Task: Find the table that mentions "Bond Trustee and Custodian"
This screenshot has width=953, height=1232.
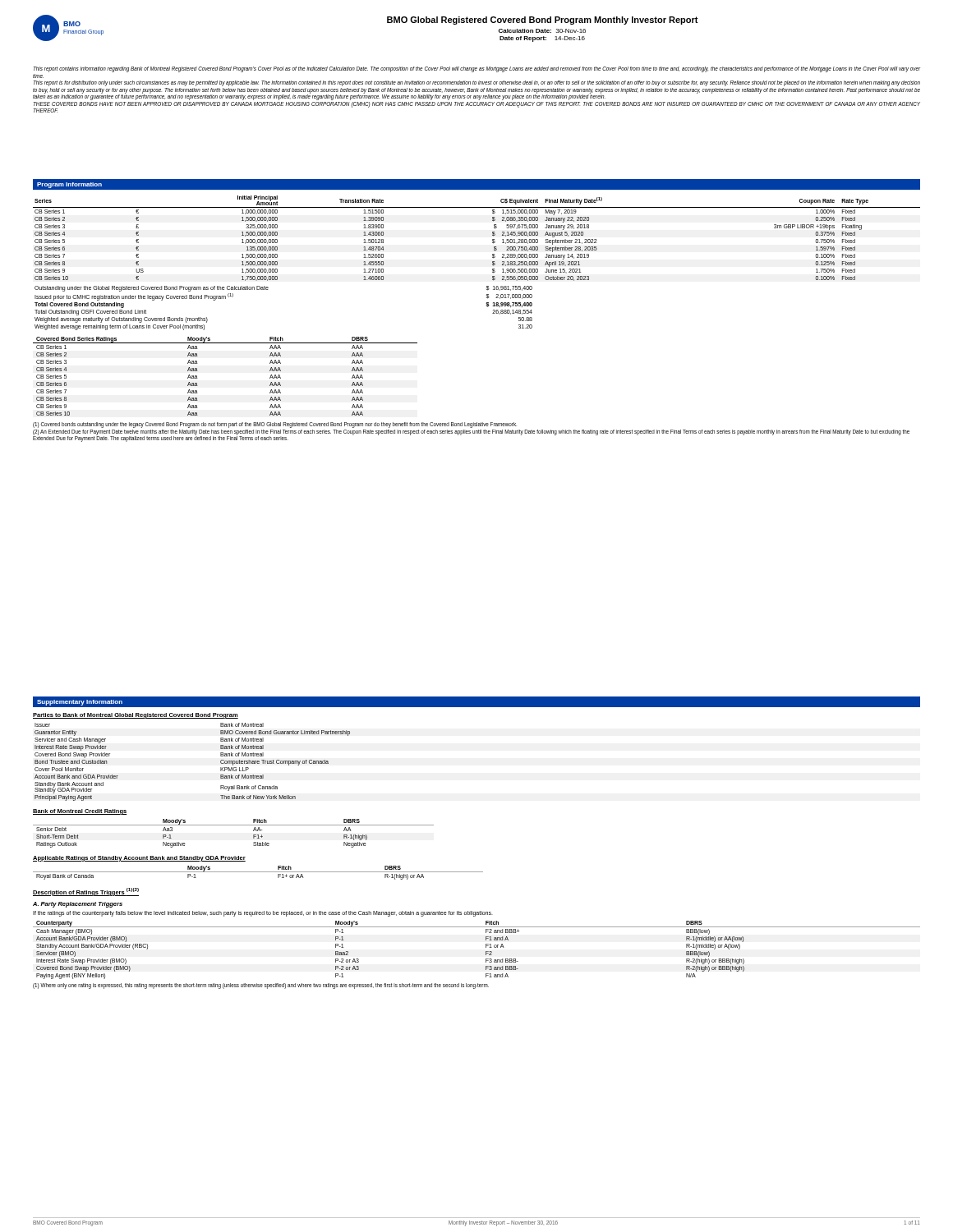Action: (x=476, y=756)
